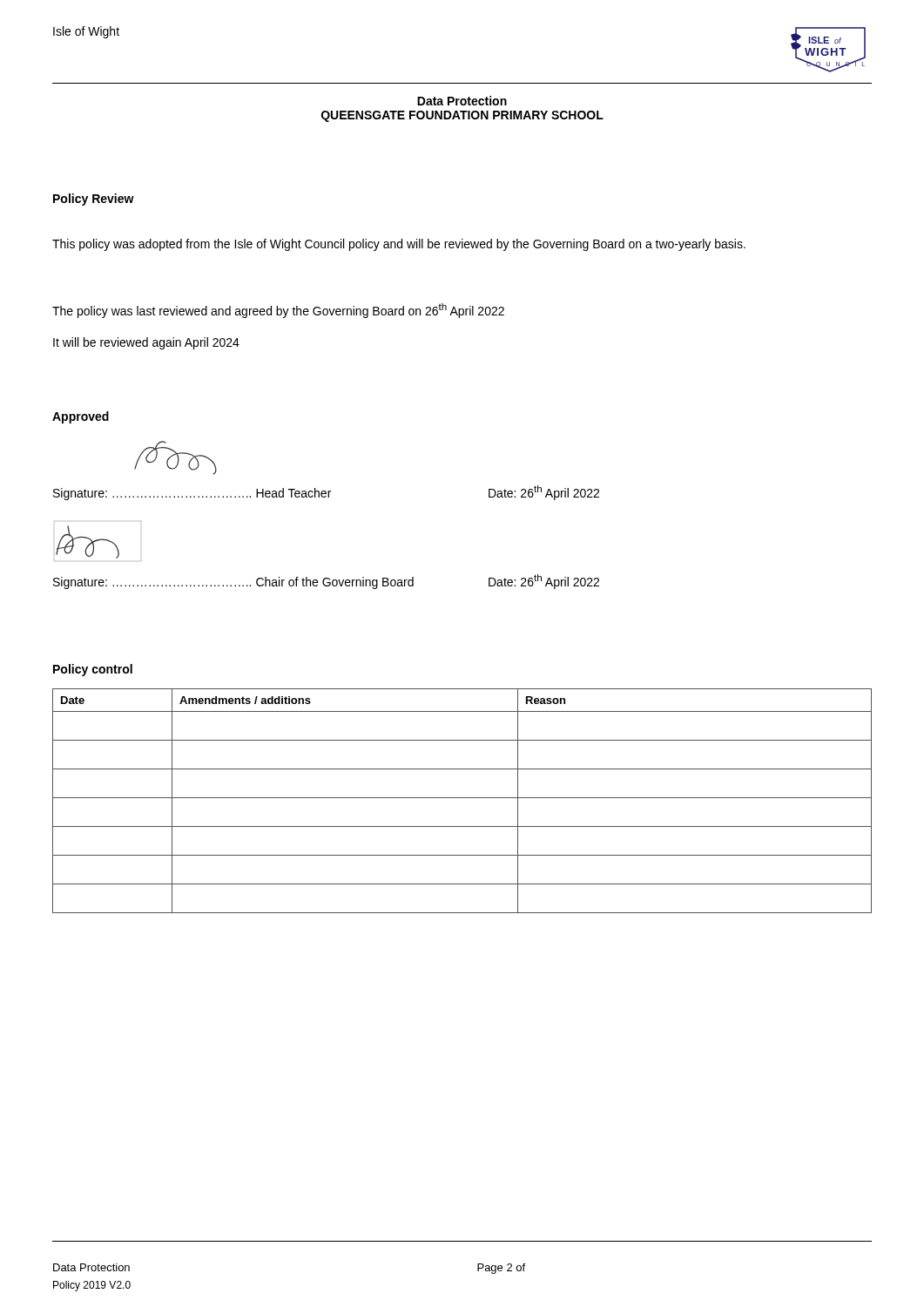Find the section header that says "Policy Review"
This screenshot has height=1307, width=924.
click(93, 199)
